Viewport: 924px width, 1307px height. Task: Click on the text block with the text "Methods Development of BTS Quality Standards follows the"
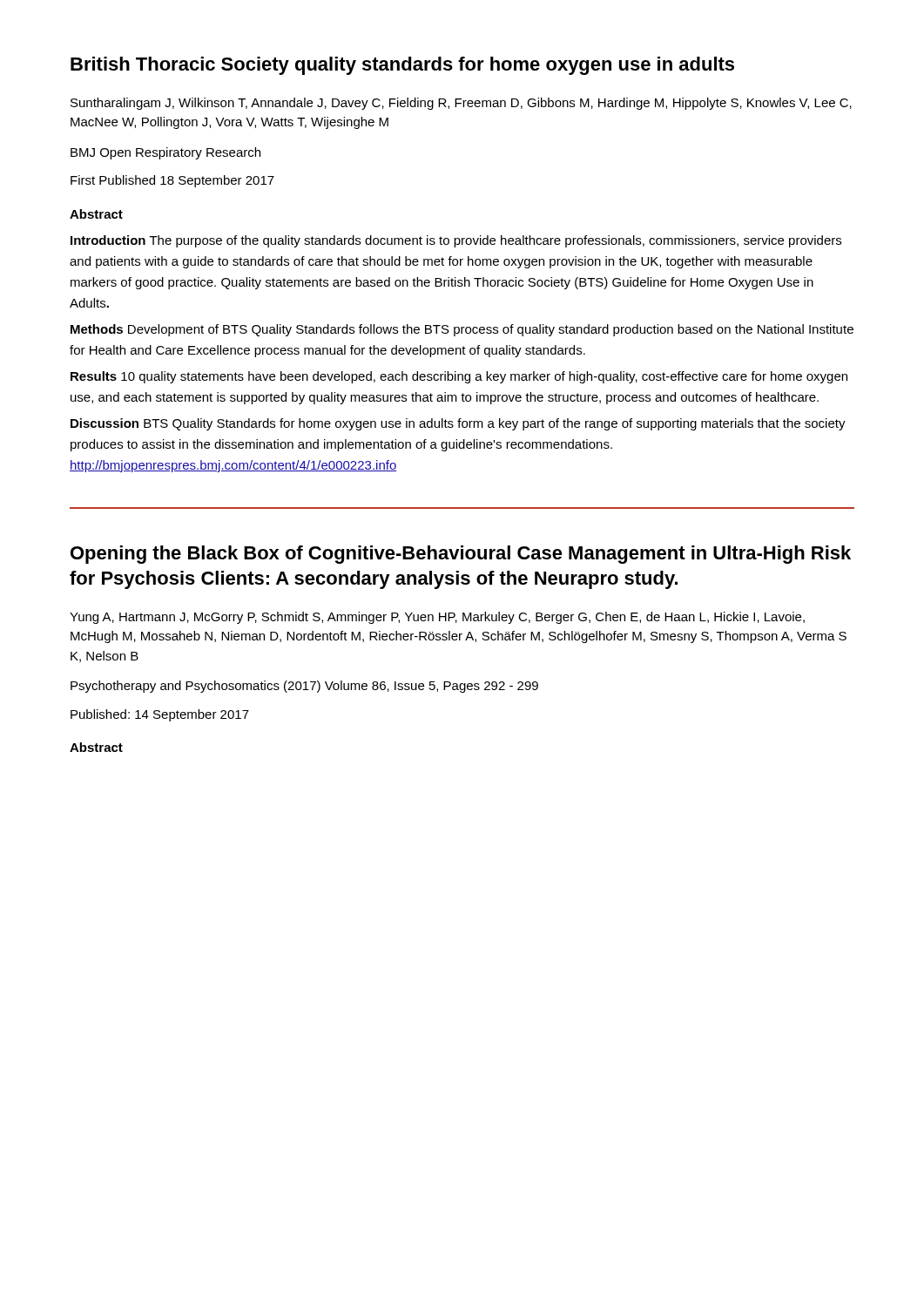click(462, 339)
